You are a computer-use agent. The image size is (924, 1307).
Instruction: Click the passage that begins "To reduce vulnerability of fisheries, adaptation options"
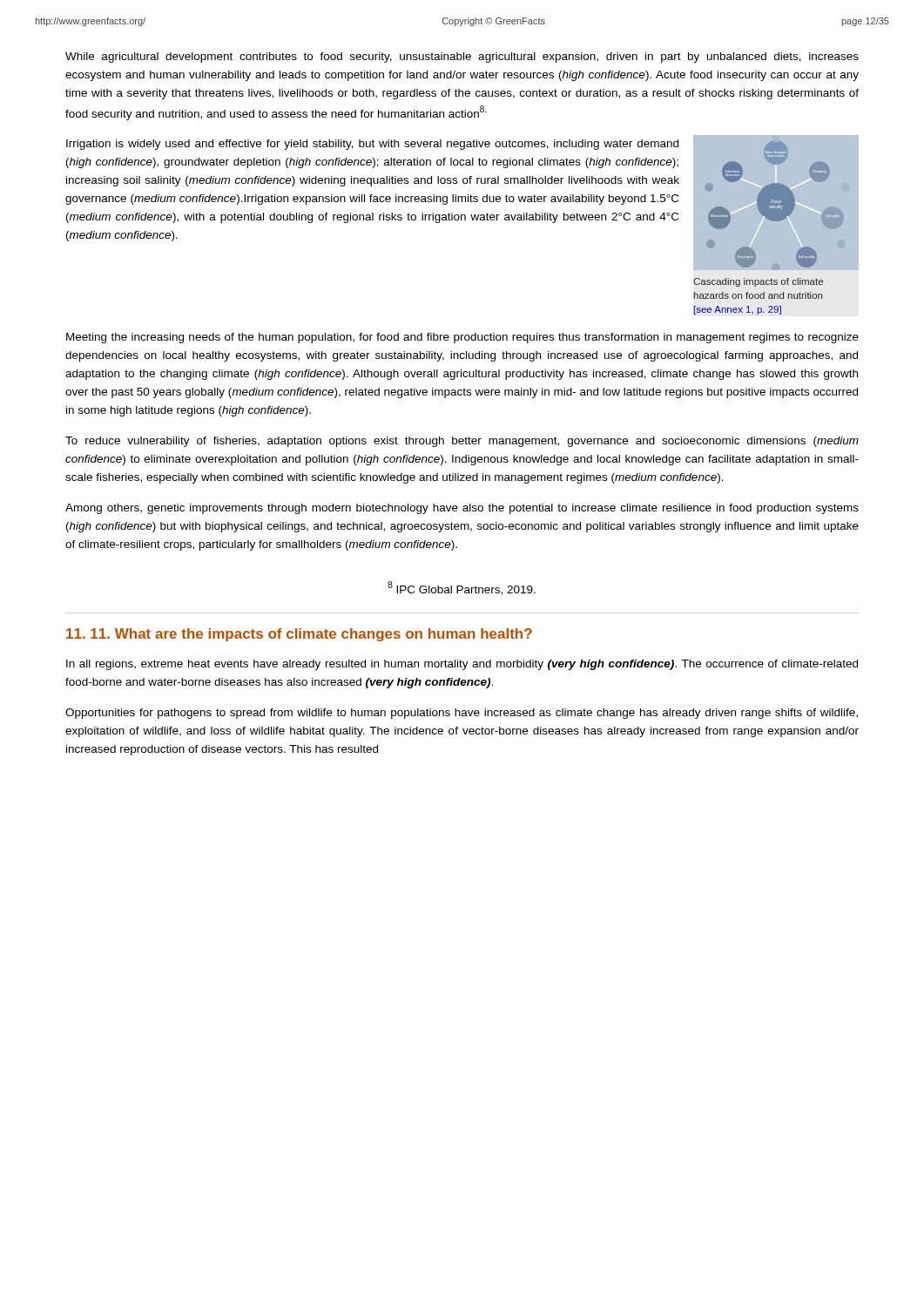click(x=462, y=459)
